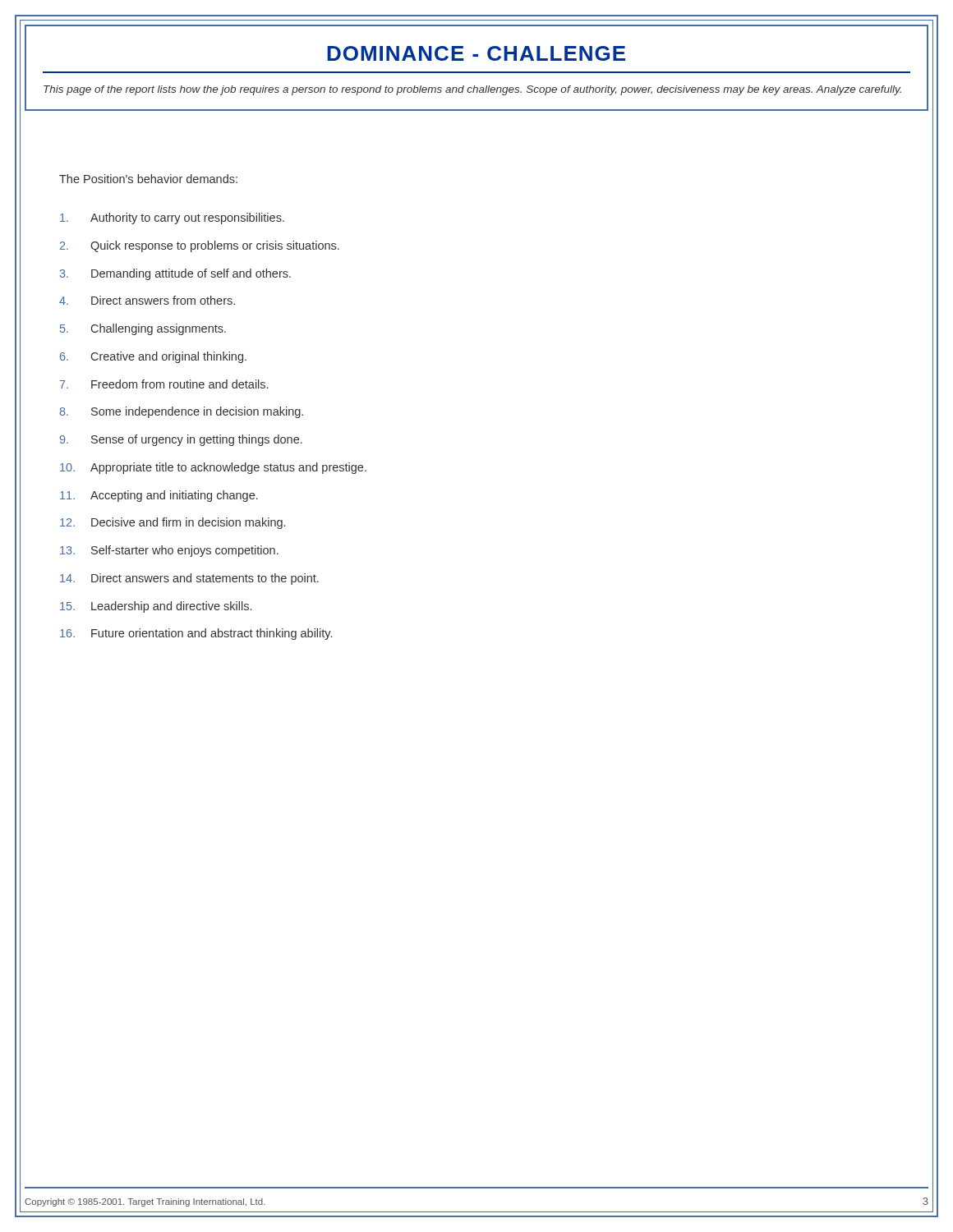This screenshot has height=1232, width=953.
Task: Locate the list item with the text "13. Self-starter who enjoys competition."
Action: tap(169, 551)
